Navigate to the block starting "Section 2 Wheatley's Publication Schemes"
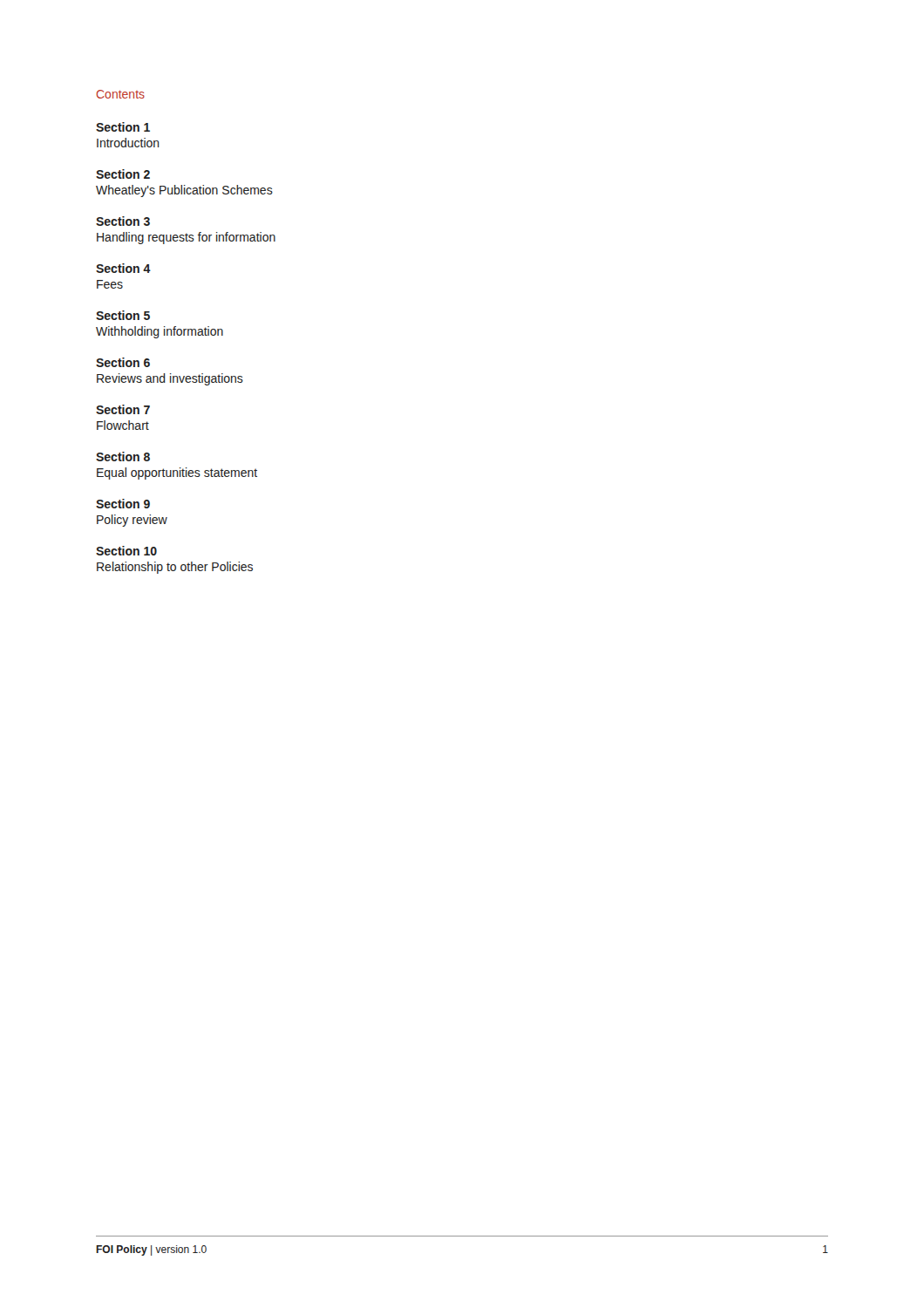 pyautogui.click(x=123, y=174)
